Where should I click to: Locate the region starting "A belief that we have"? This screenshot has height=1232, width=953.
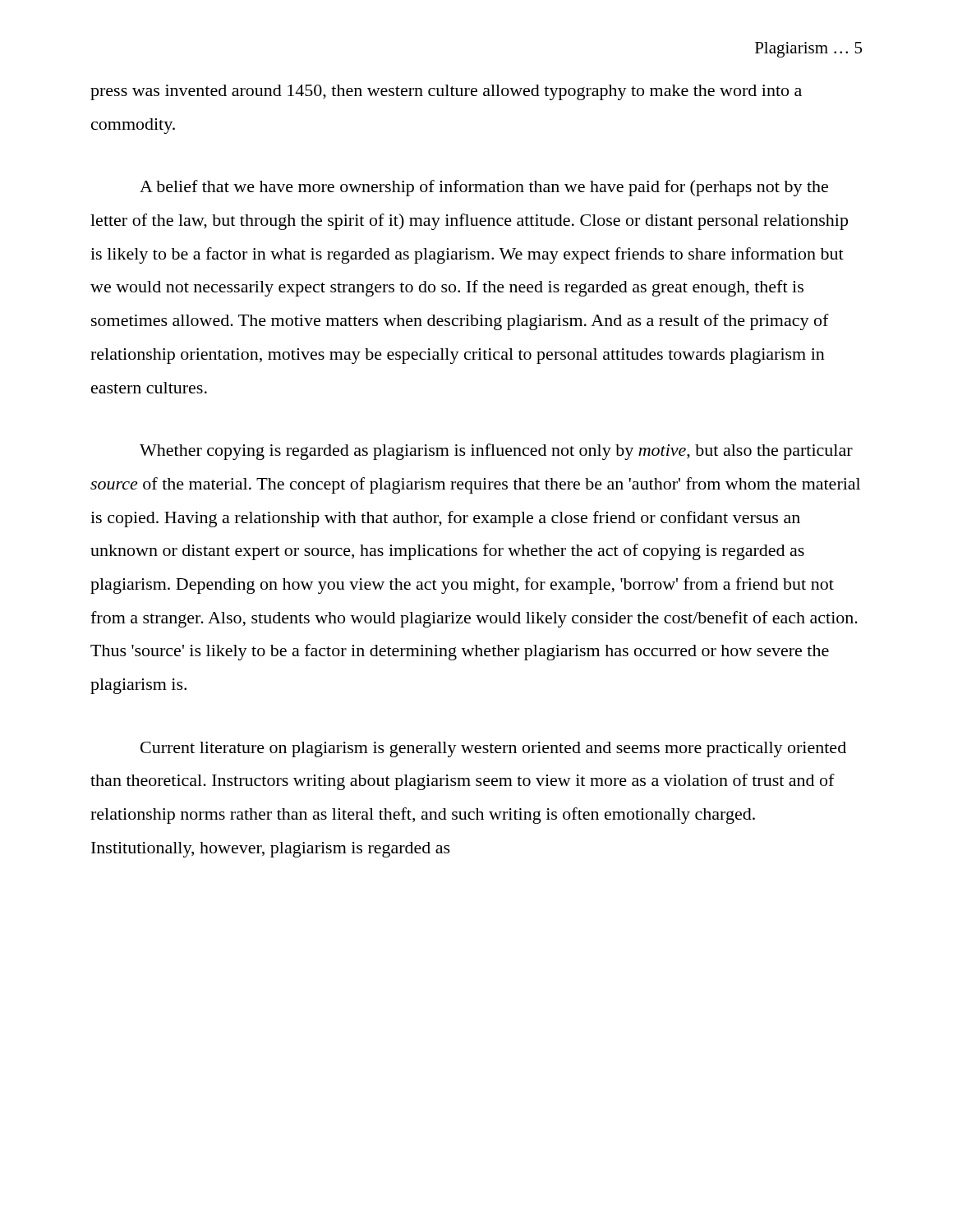[x=469, y=287]
